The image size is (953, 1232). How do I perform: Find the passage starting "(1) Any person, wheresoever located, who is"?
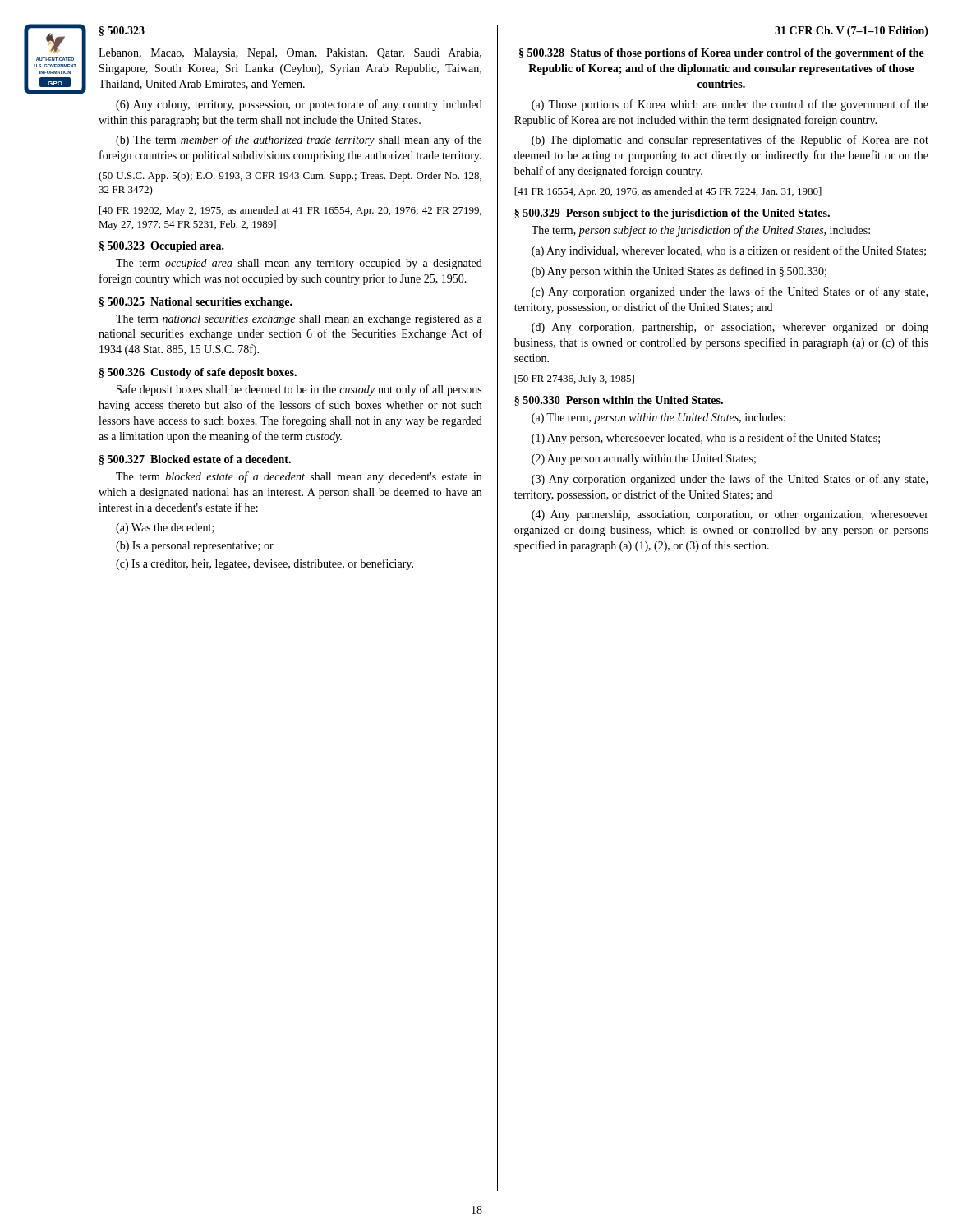click(706, 438)
